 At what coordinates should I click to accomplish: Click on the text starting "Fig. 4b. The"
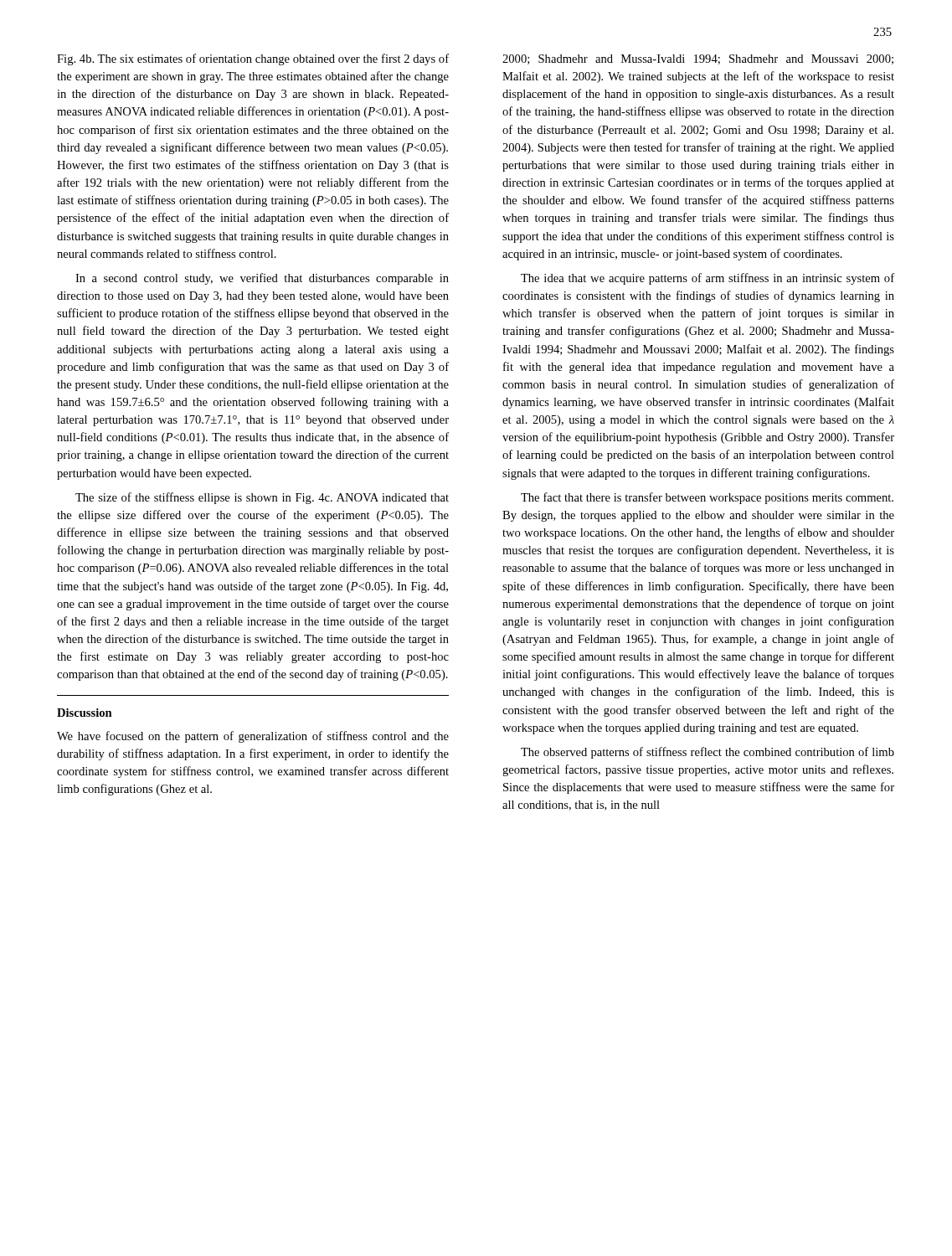[x=253, y=156]
